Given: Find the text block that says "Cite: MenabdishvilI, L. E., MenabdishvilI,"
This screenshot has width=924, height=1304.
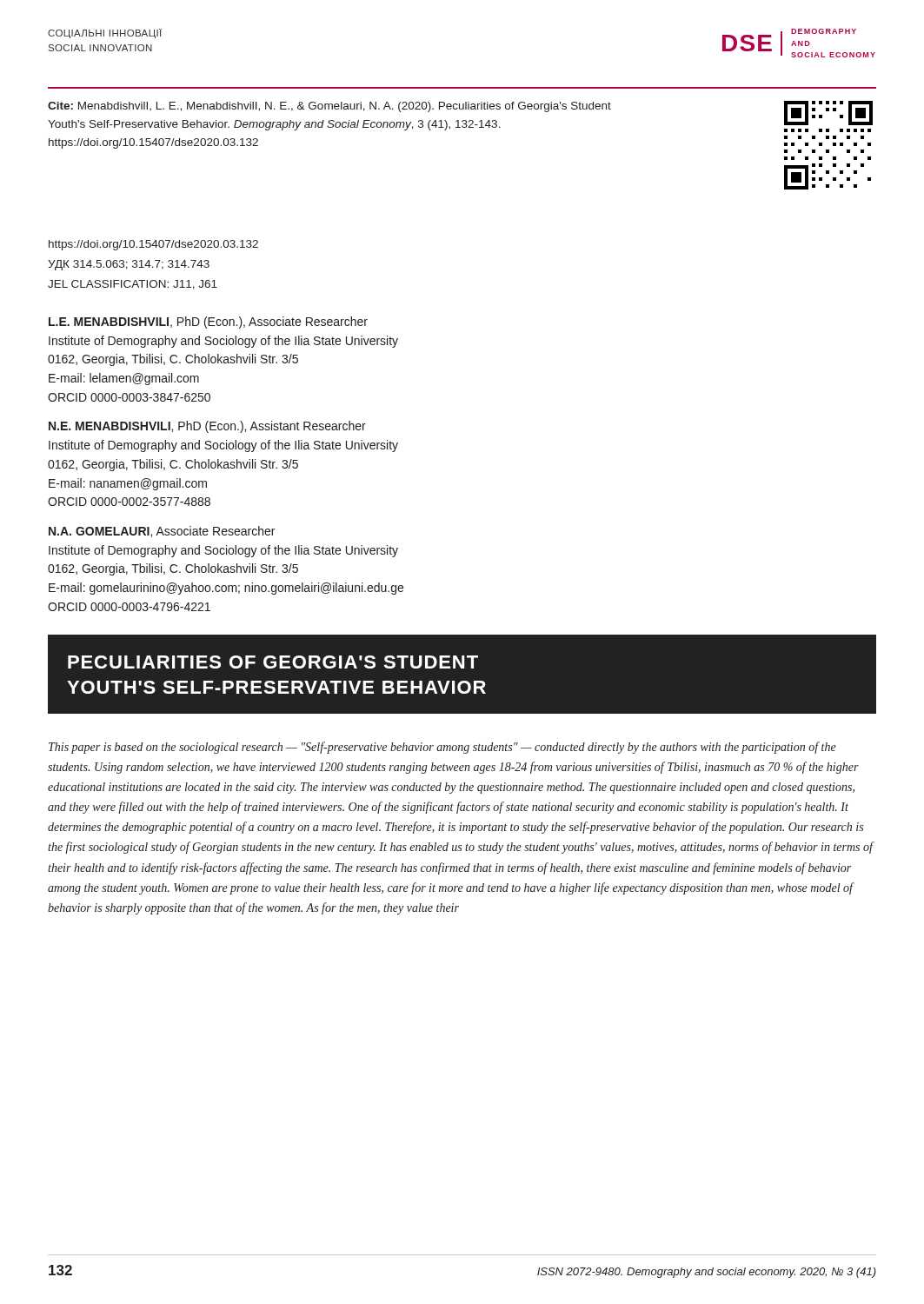Looking at the screenshot, I should [x=329, y=124].
